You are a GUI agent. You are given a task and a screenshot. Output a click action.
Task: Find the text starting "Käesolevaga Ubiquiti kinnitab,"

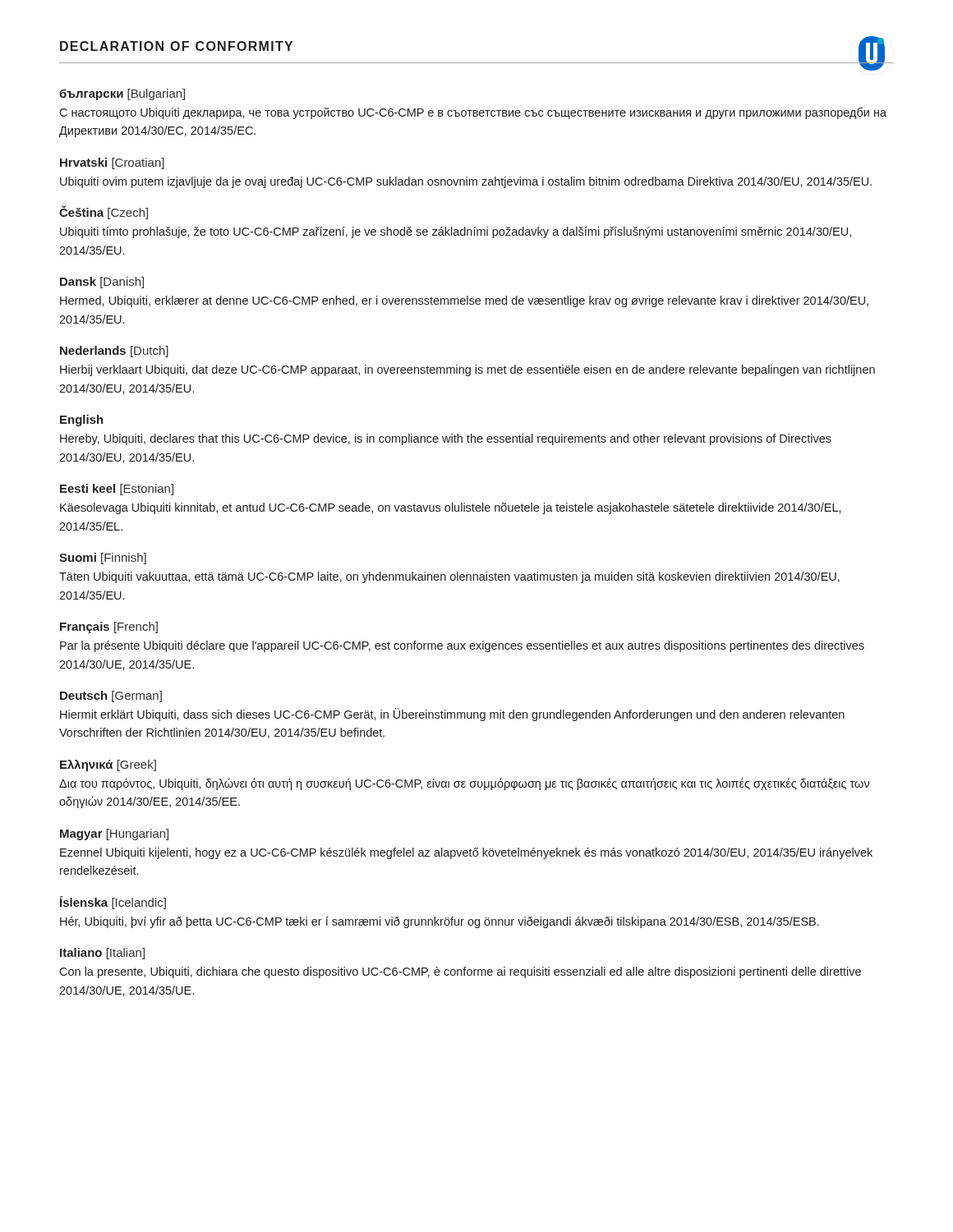point(450,517)
